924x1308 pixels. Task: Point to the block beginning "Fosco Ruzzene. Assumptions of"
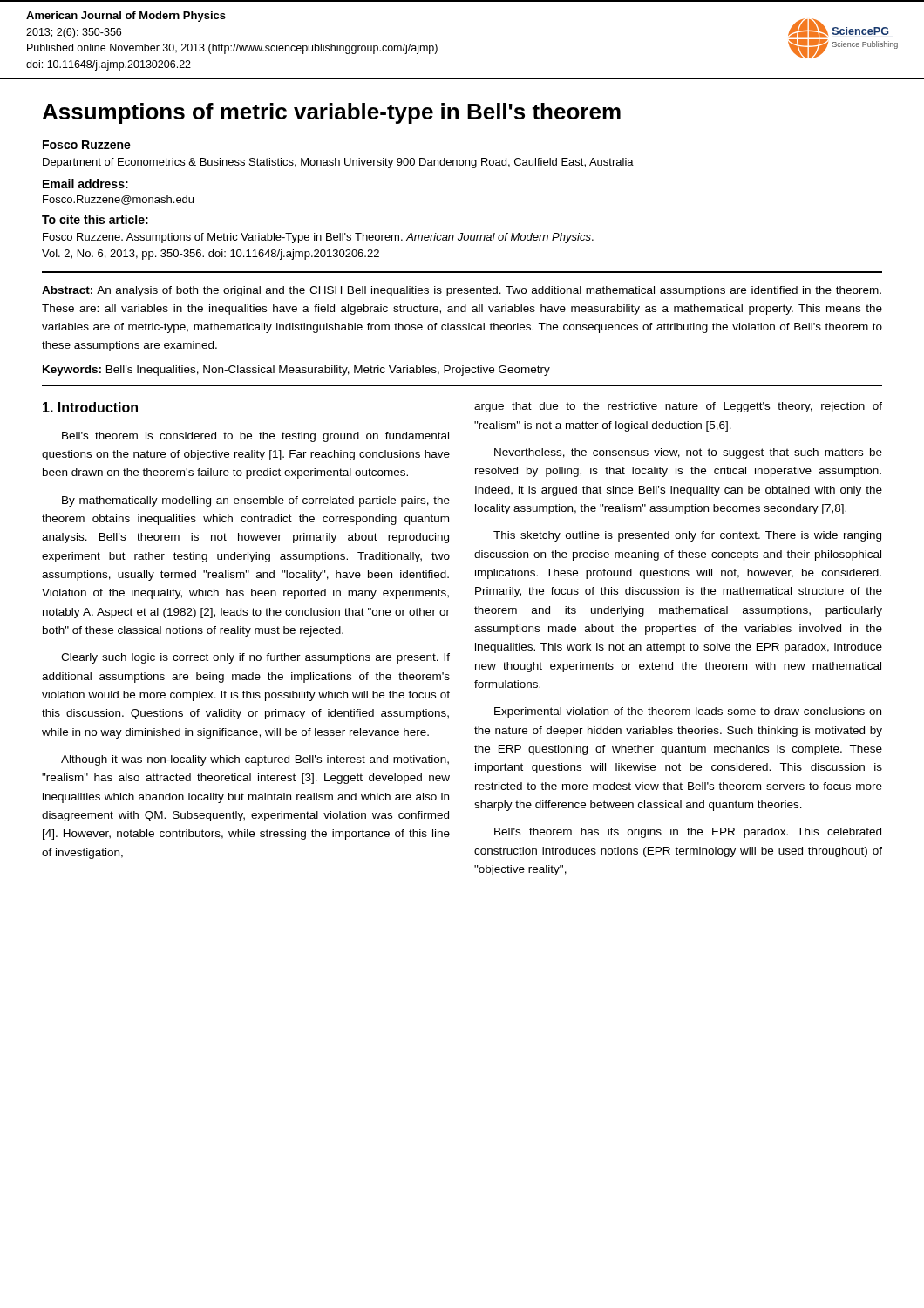tap(318, 245)
